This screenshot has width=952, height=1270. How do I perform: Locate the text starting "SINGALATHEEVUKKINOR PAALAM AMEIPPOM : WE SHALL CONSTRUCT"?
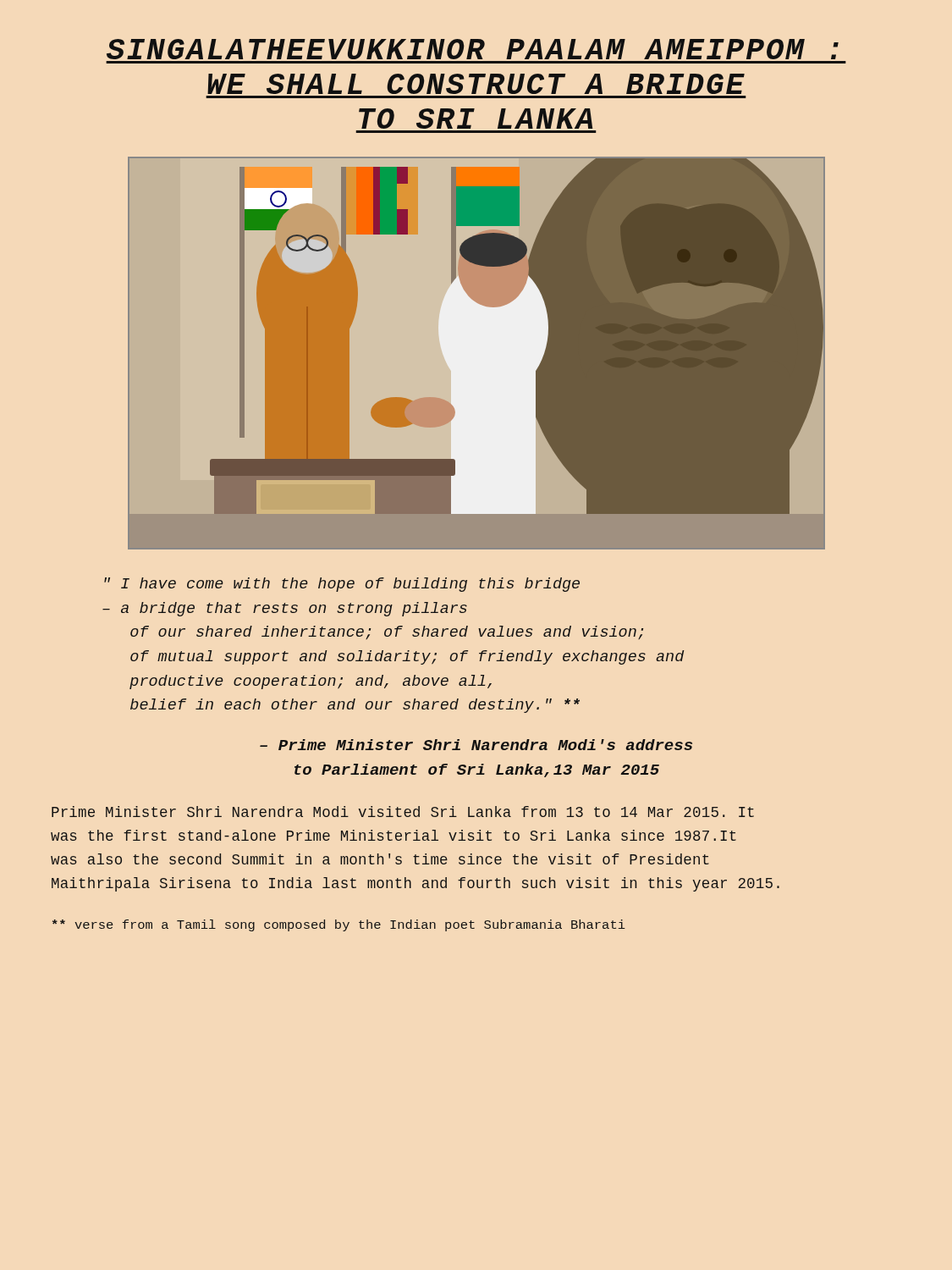[476, 86]
